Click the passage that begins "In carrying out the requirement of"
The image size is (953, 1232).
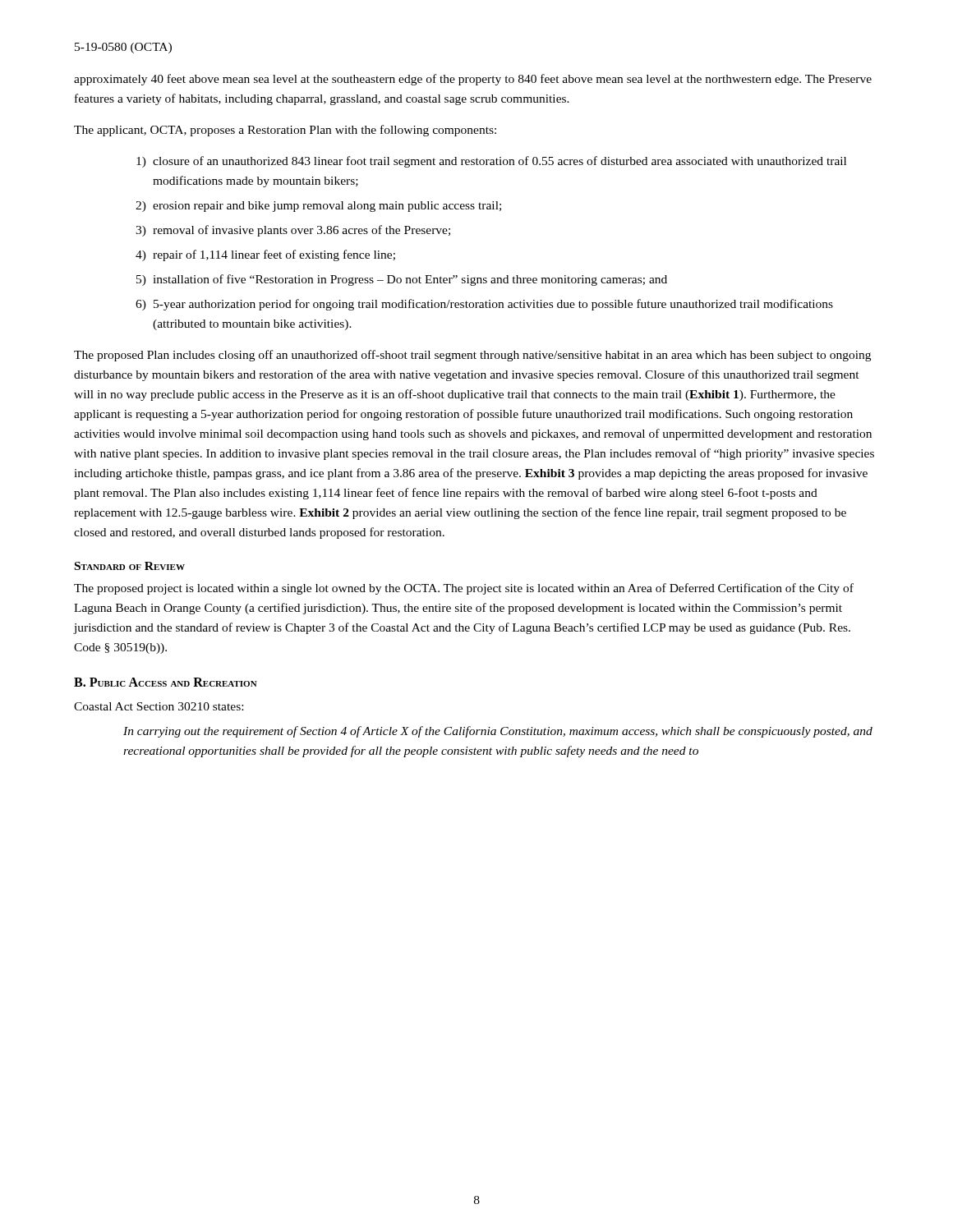498,741
